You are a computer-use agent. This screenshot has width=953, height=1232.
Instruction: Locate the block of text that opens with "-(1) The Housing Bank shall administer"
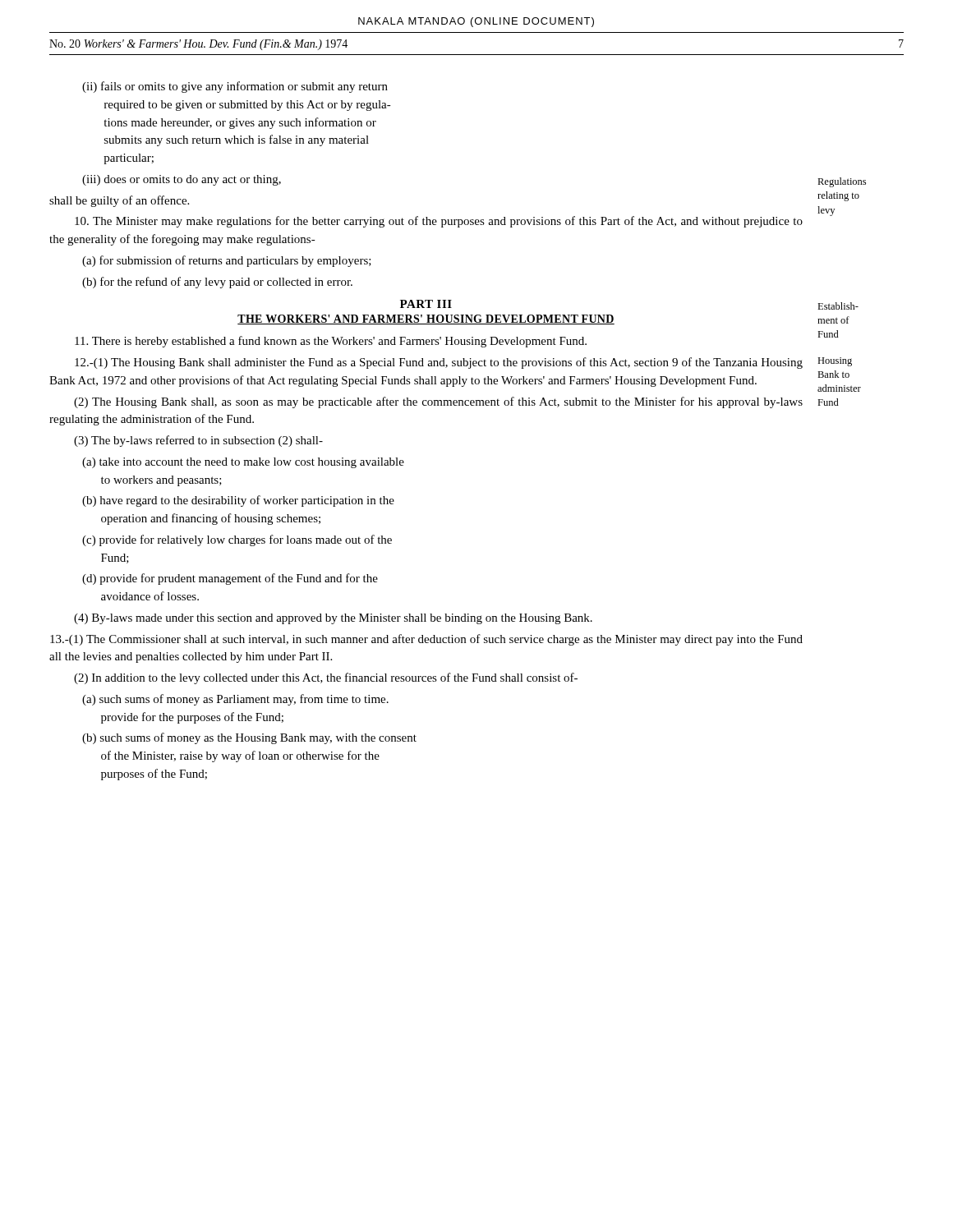426,372
